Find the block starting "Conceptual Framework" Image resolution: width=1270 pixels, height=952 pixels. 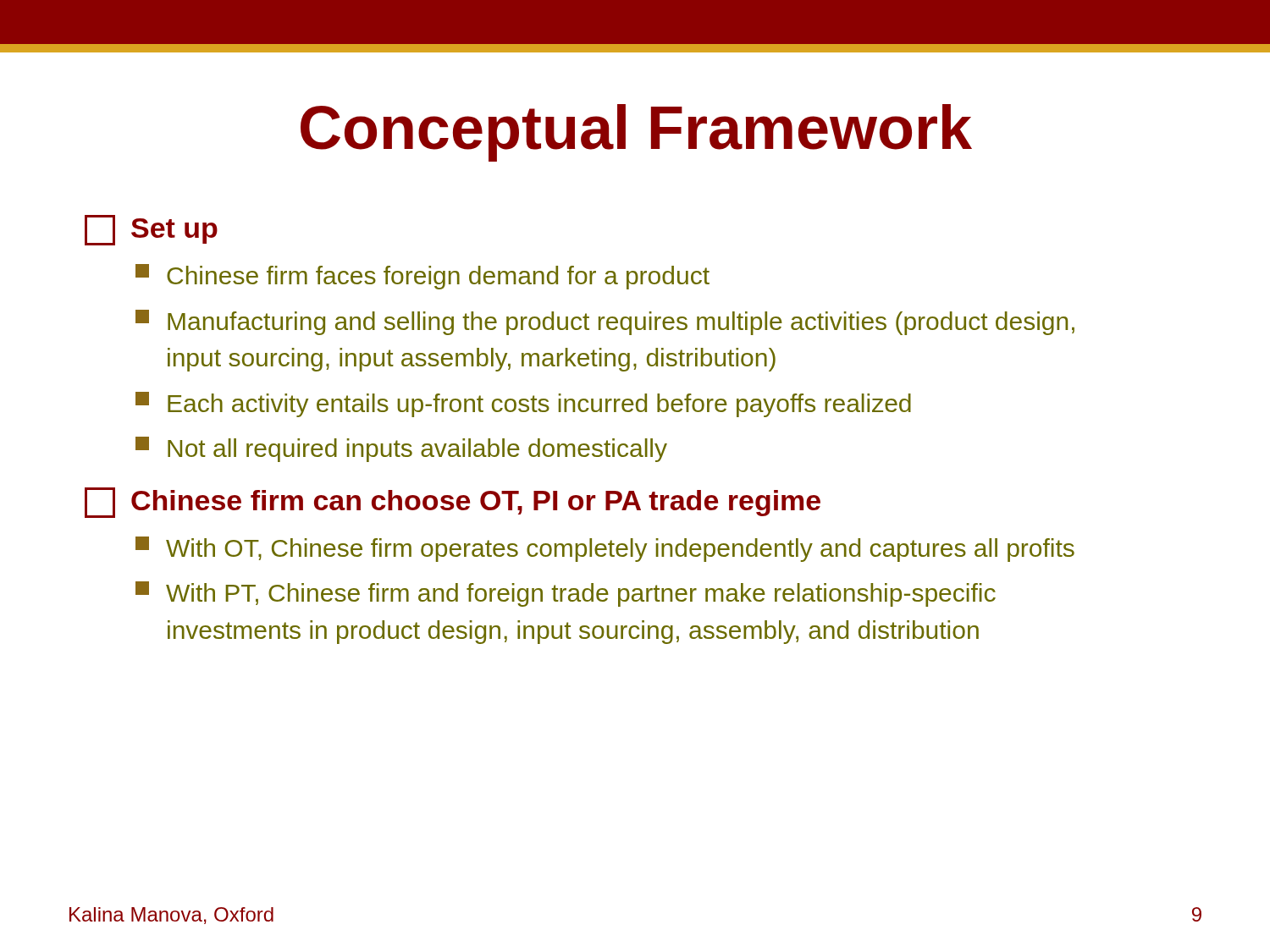pyautogui.click(x=635, y=115)
